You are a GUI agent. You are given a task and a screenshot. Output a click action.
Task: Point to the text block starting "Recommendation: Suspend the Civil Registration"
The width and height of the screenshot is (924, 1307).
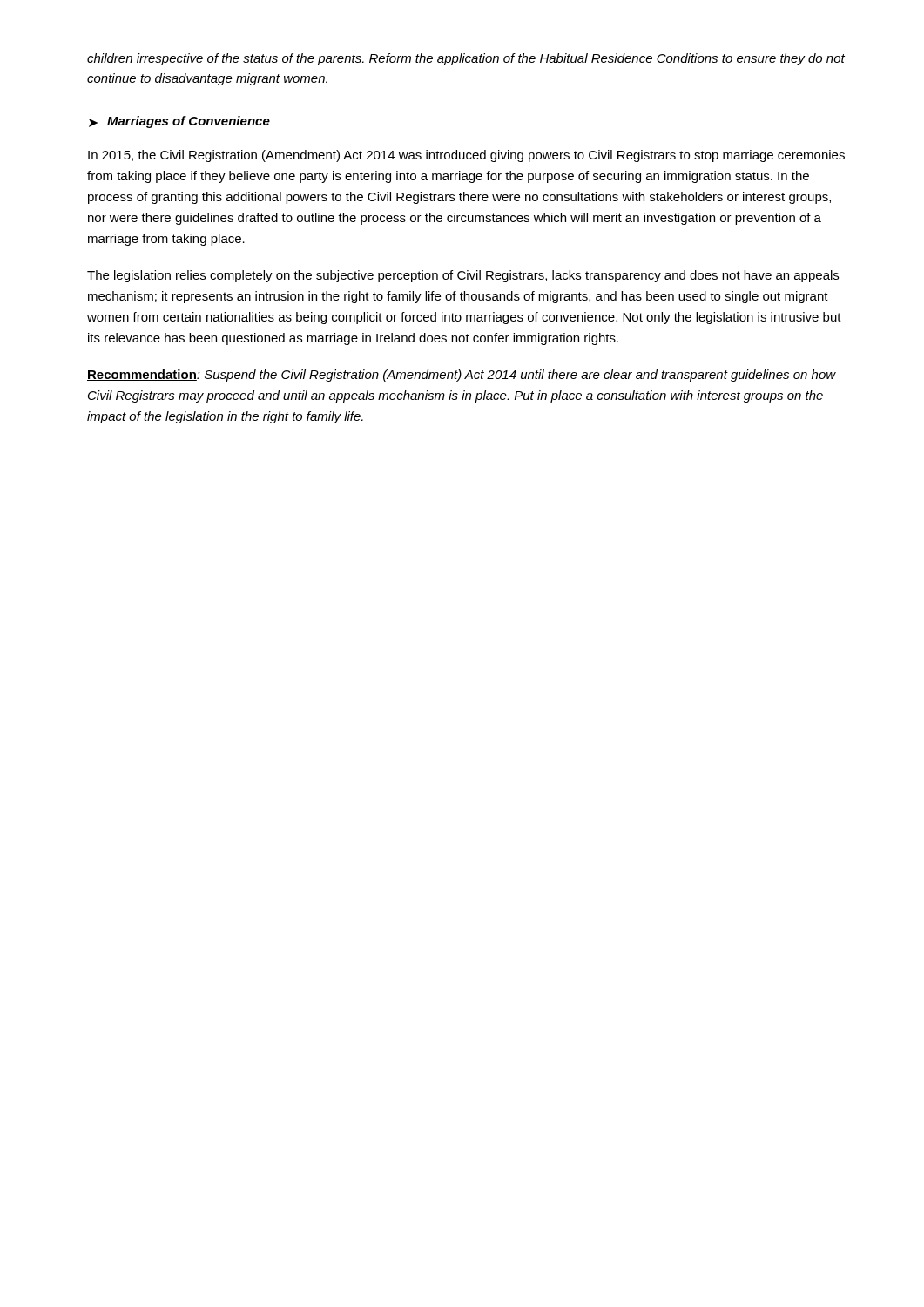pyautogui.click(x=461, y=395)
